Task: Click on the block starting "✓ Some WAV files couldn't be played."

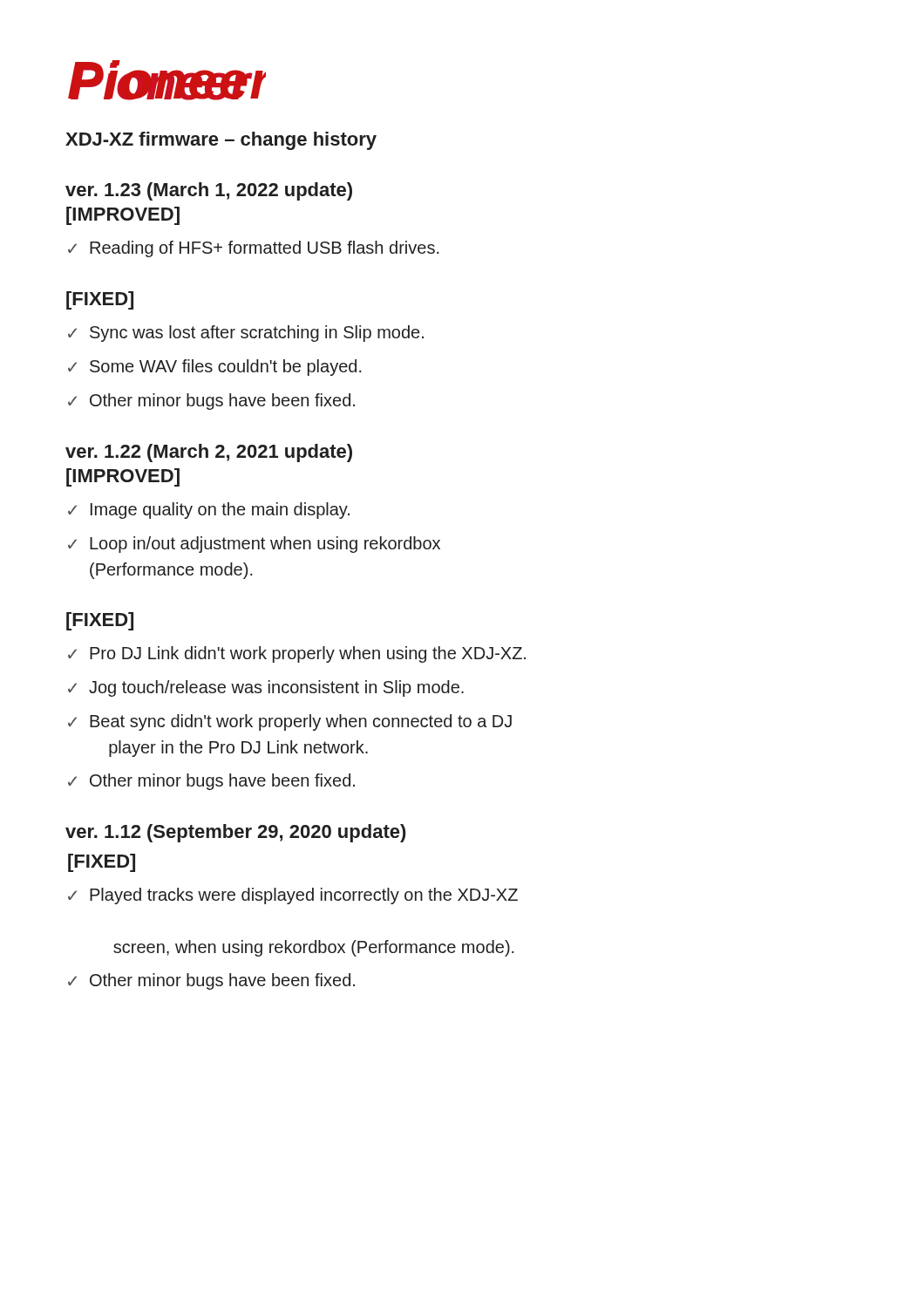Action: (215, 368)
